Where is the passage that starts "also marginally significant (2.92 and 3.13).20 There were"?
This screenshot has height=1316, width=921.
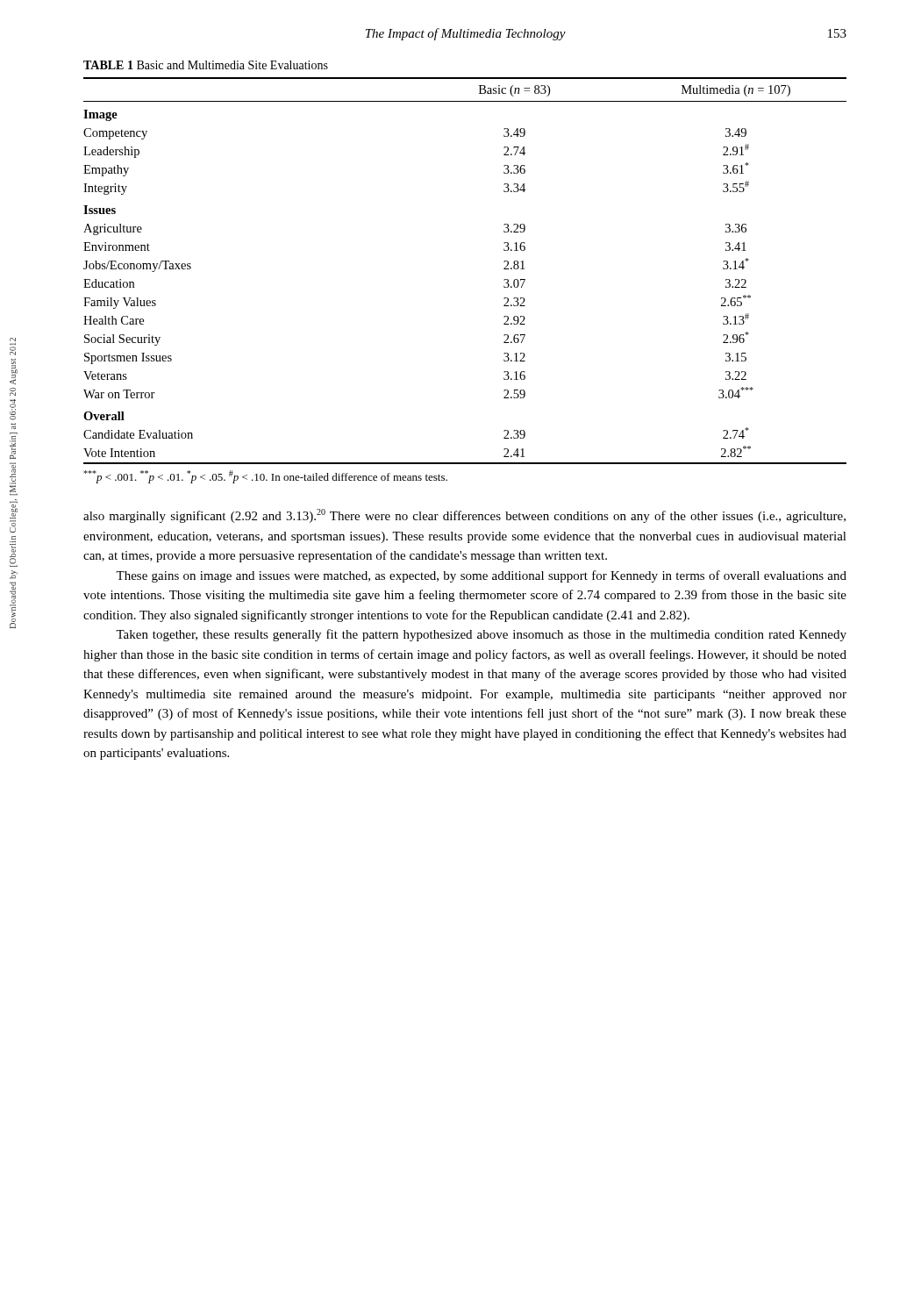point(465,536)
